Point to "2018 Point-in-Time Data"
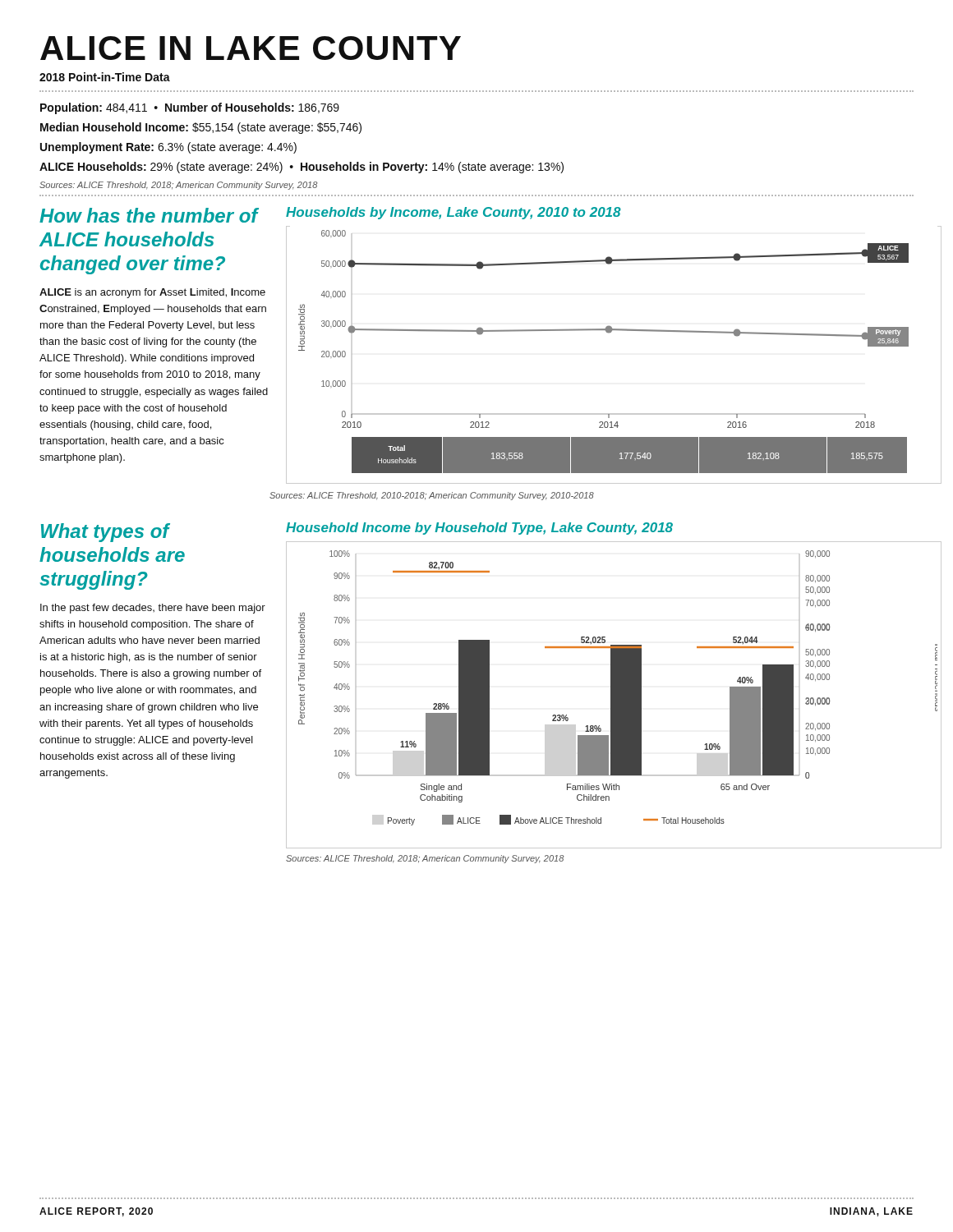Viewport: 953px width, 1232px height. pos(105,77)
